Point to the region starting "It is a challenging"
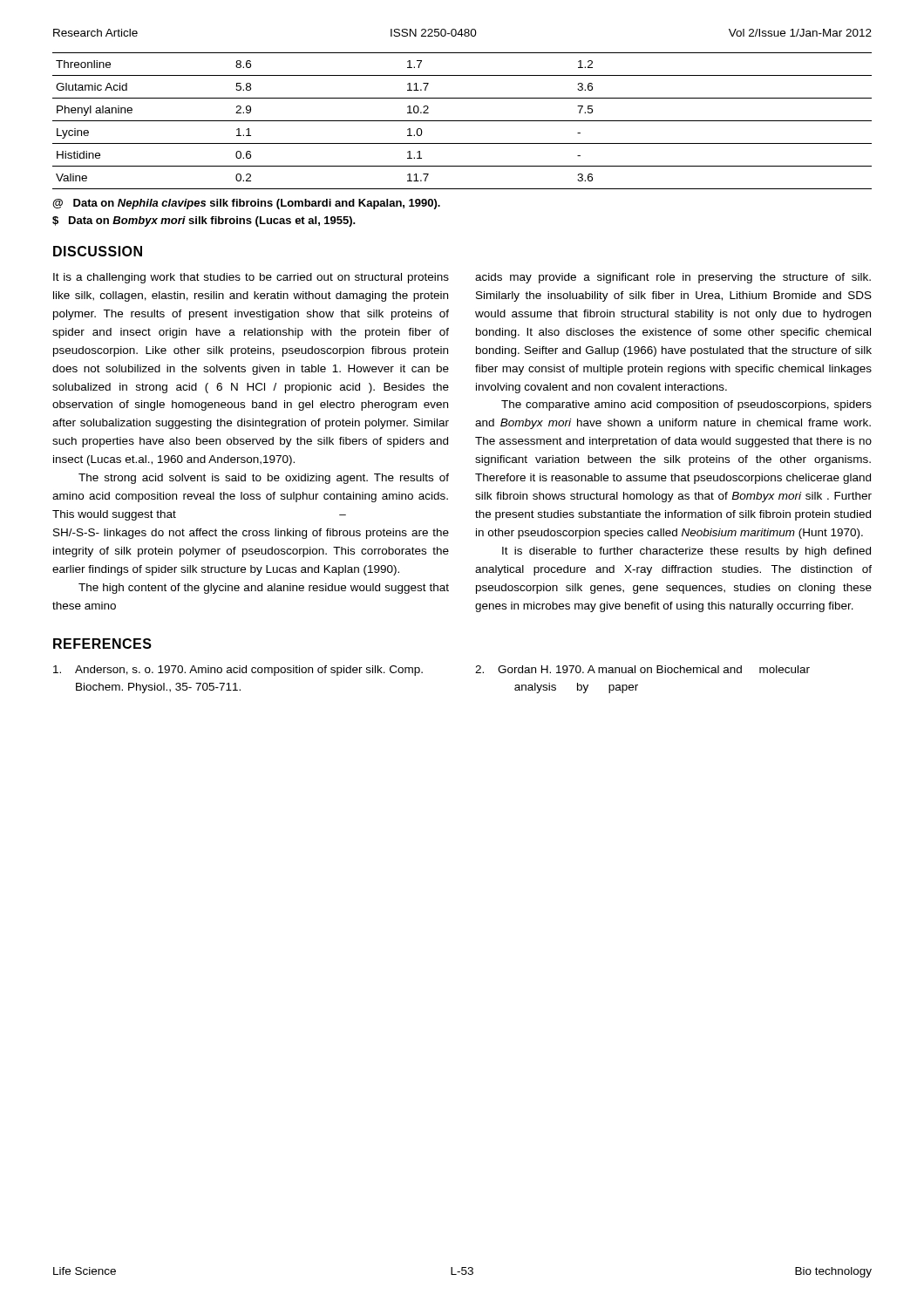Image resolution: width=924 pixels, height=1308 pixels. (x=251, y=442)
